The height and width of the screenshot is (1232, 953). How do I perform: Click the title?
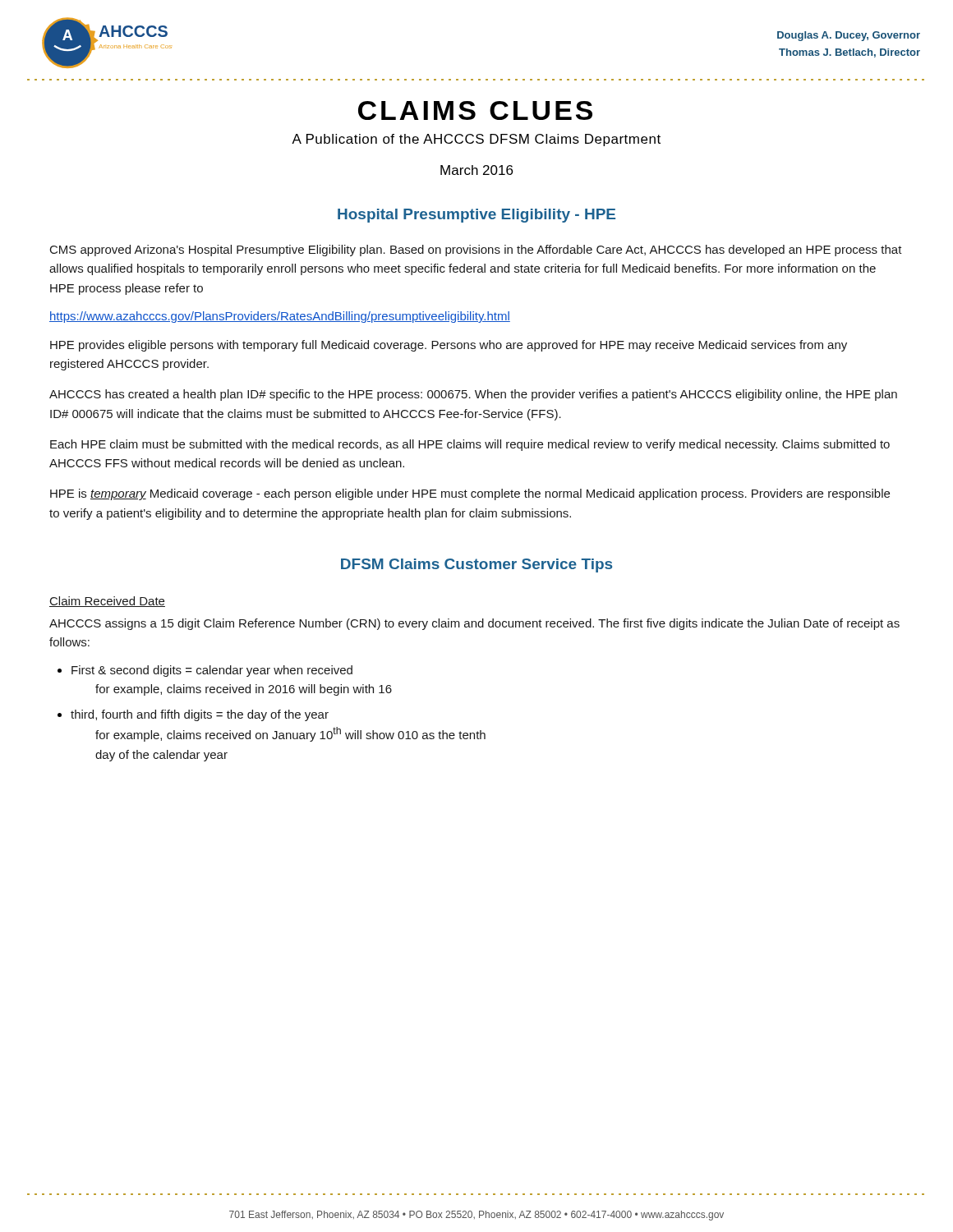(476, 137)
